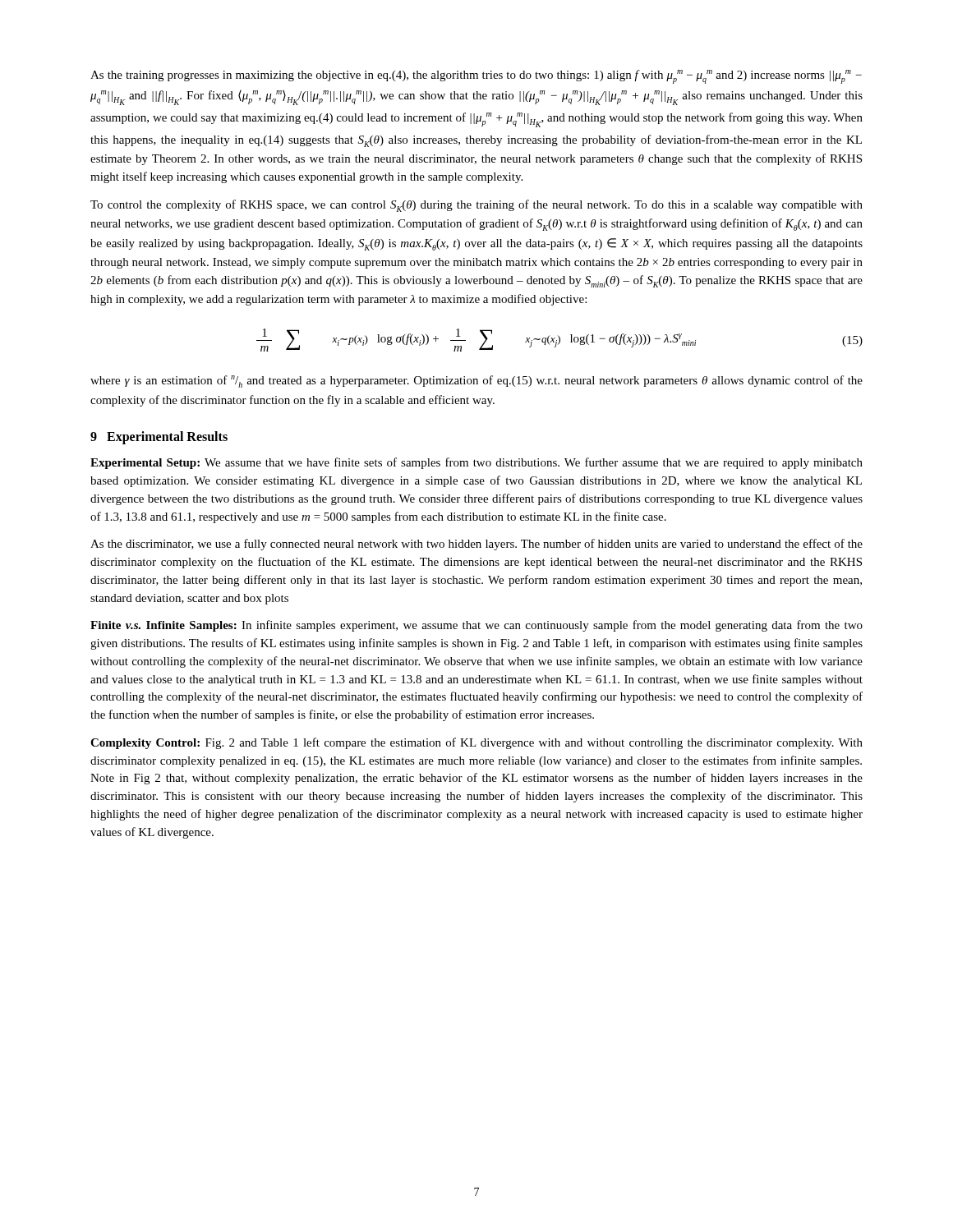Locate the text block that says "Experimental Setup: We assume that"
Viewport: 953px width, 1232px height.
pos(476,490)
